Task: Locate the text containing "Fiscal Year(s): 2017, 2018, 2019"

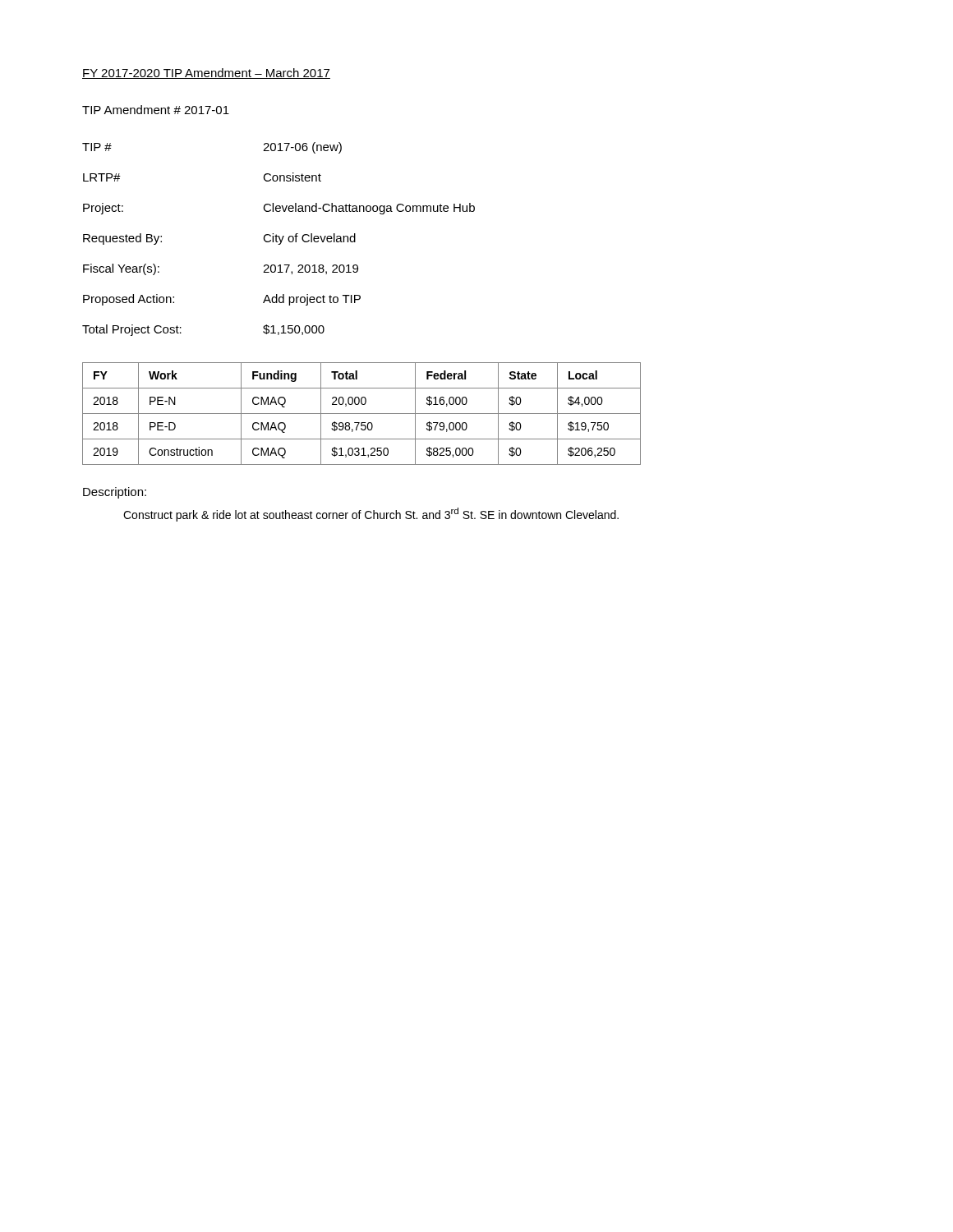Action: point(131,269)
